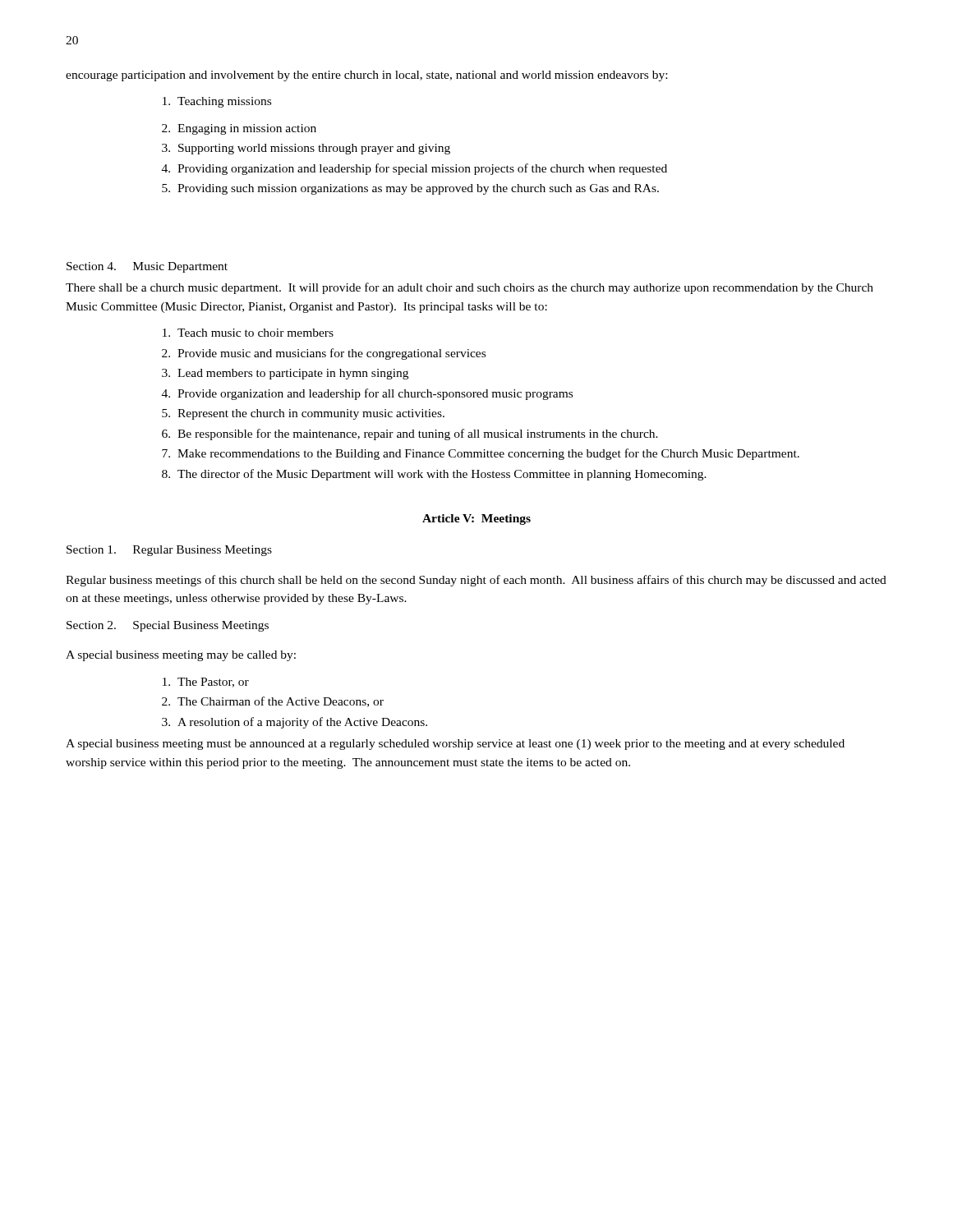Point to the block beginning "5.Providing such mission organizations as"
The image size is (953, 1232).
point(476,189)
